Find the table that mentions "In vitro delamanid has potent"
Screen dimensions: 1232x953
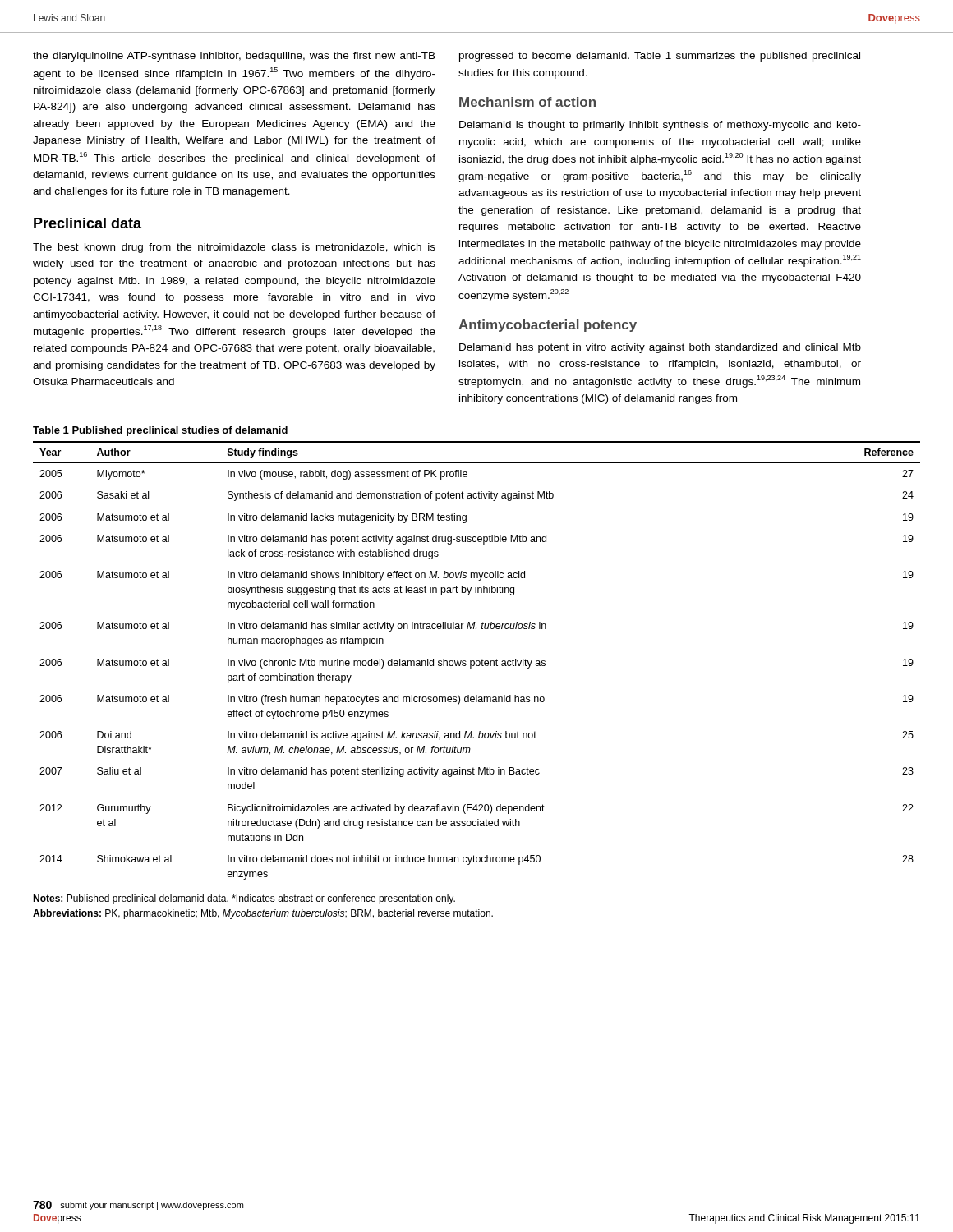(476, 681)
